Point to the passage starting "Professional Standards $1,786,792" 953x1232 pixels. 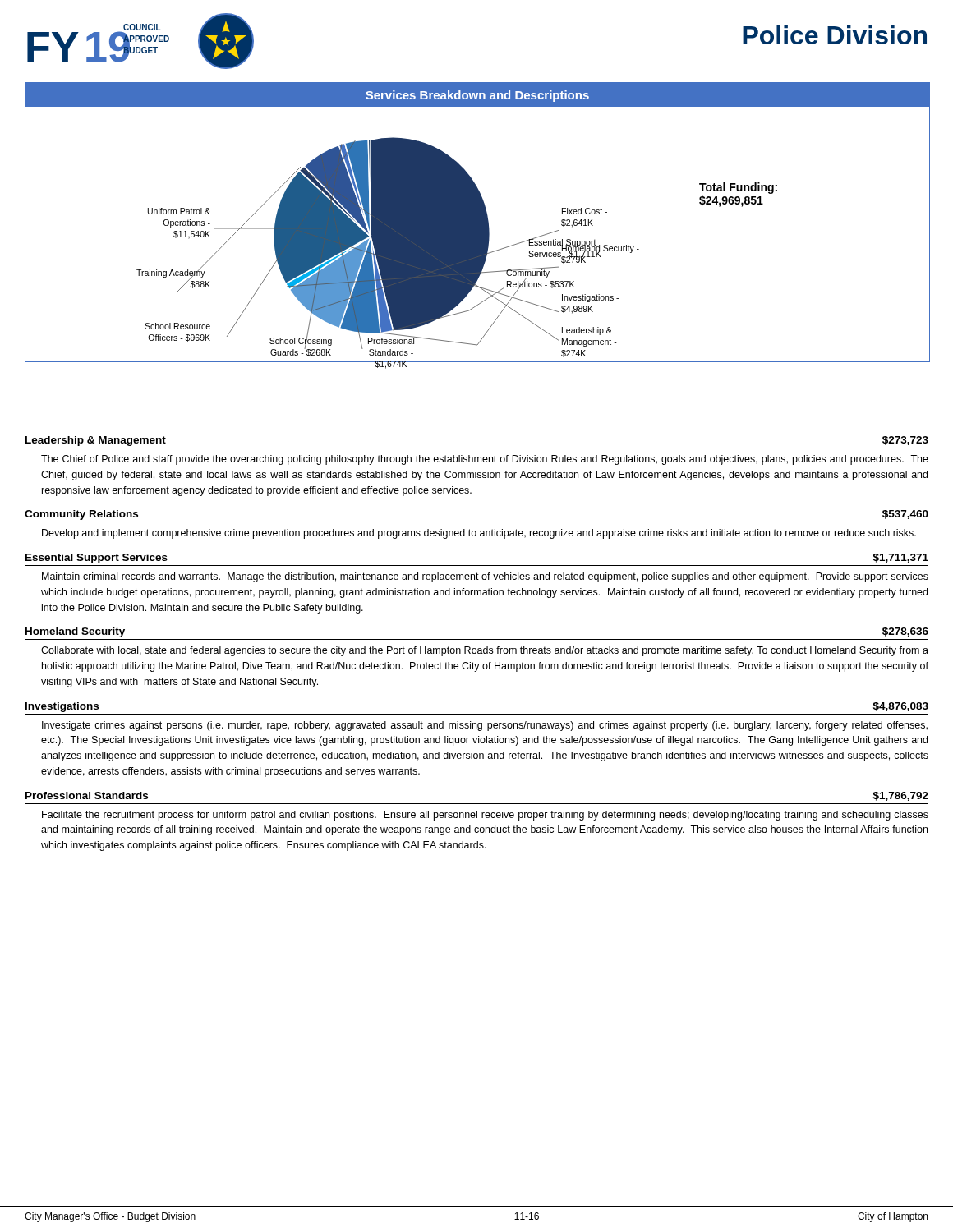pos(476,795)
